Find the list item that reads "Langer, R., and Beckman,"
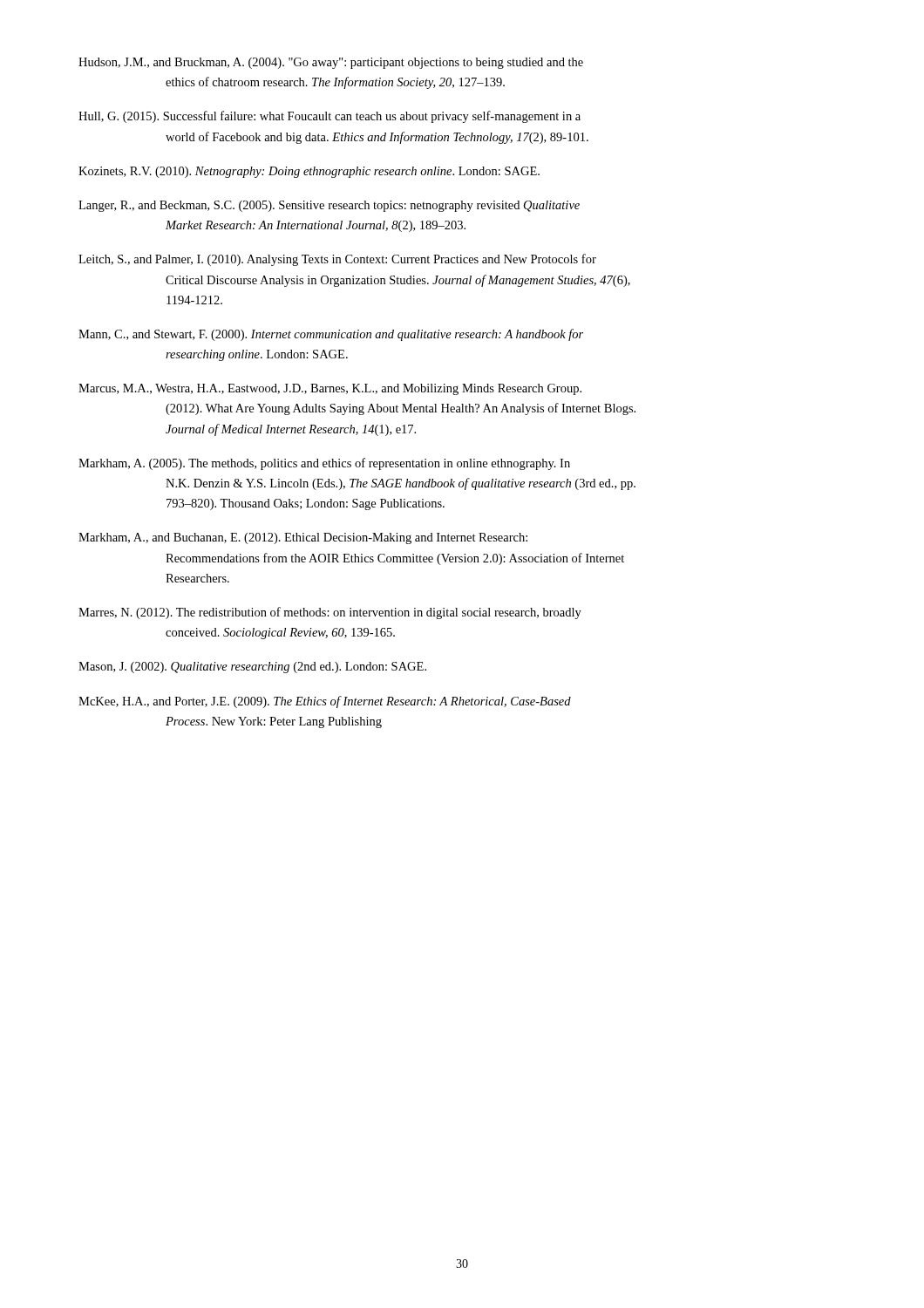924x1308 pixels. [462, 217]
